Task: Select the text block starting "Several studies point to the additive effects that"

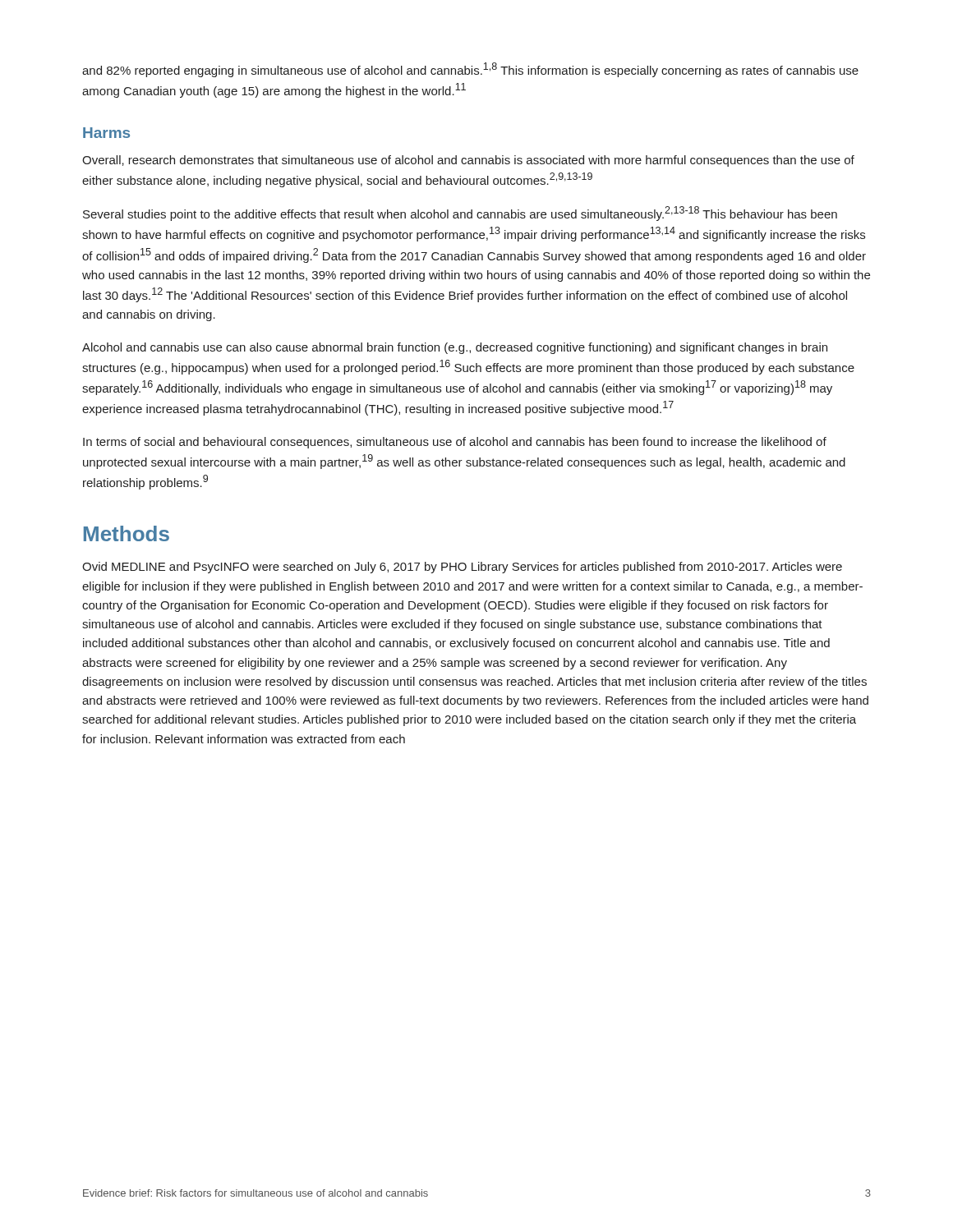Action: [x=476, y=263]
